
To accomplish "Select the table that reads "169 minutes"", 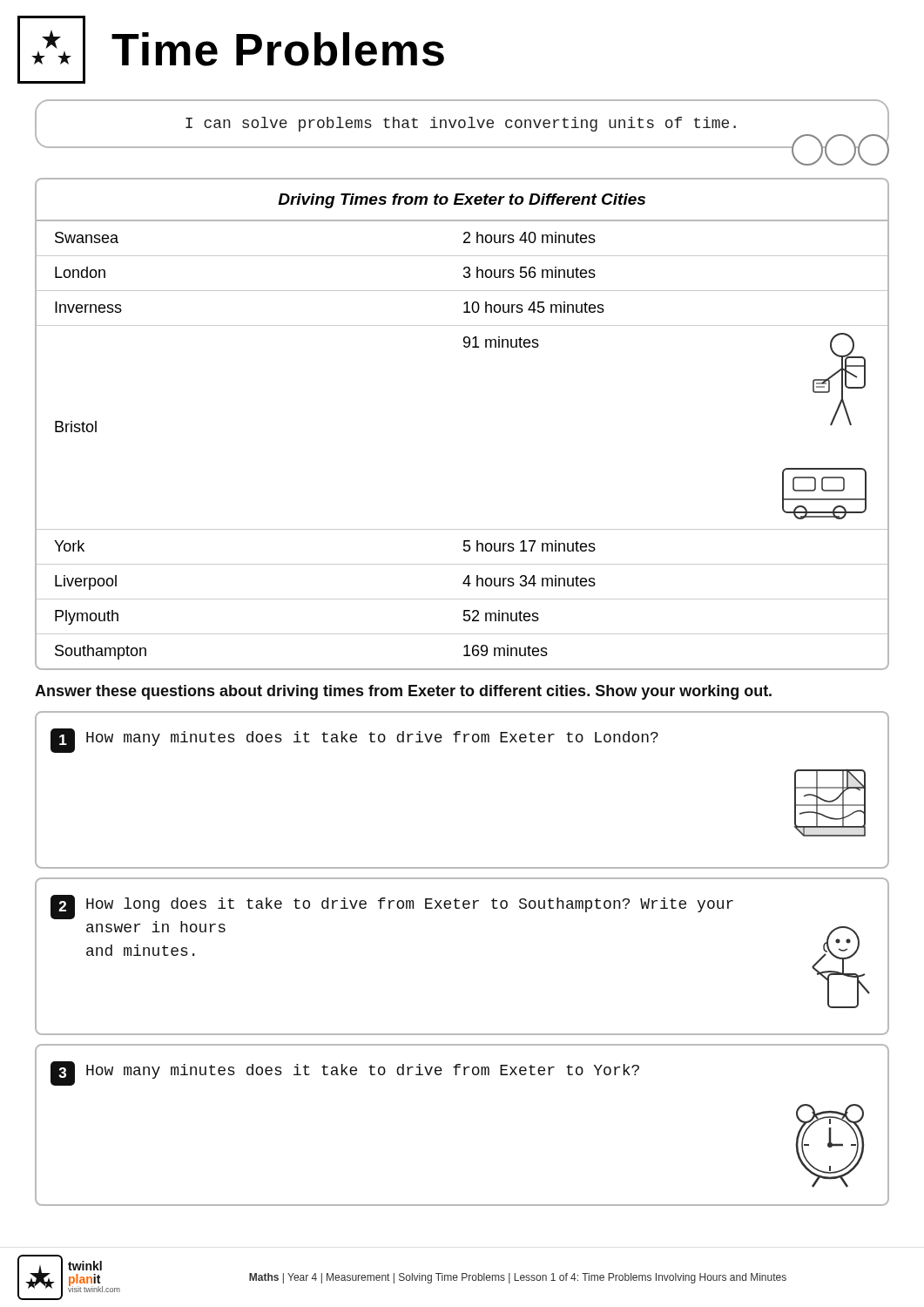I will (x=462, y=424).
